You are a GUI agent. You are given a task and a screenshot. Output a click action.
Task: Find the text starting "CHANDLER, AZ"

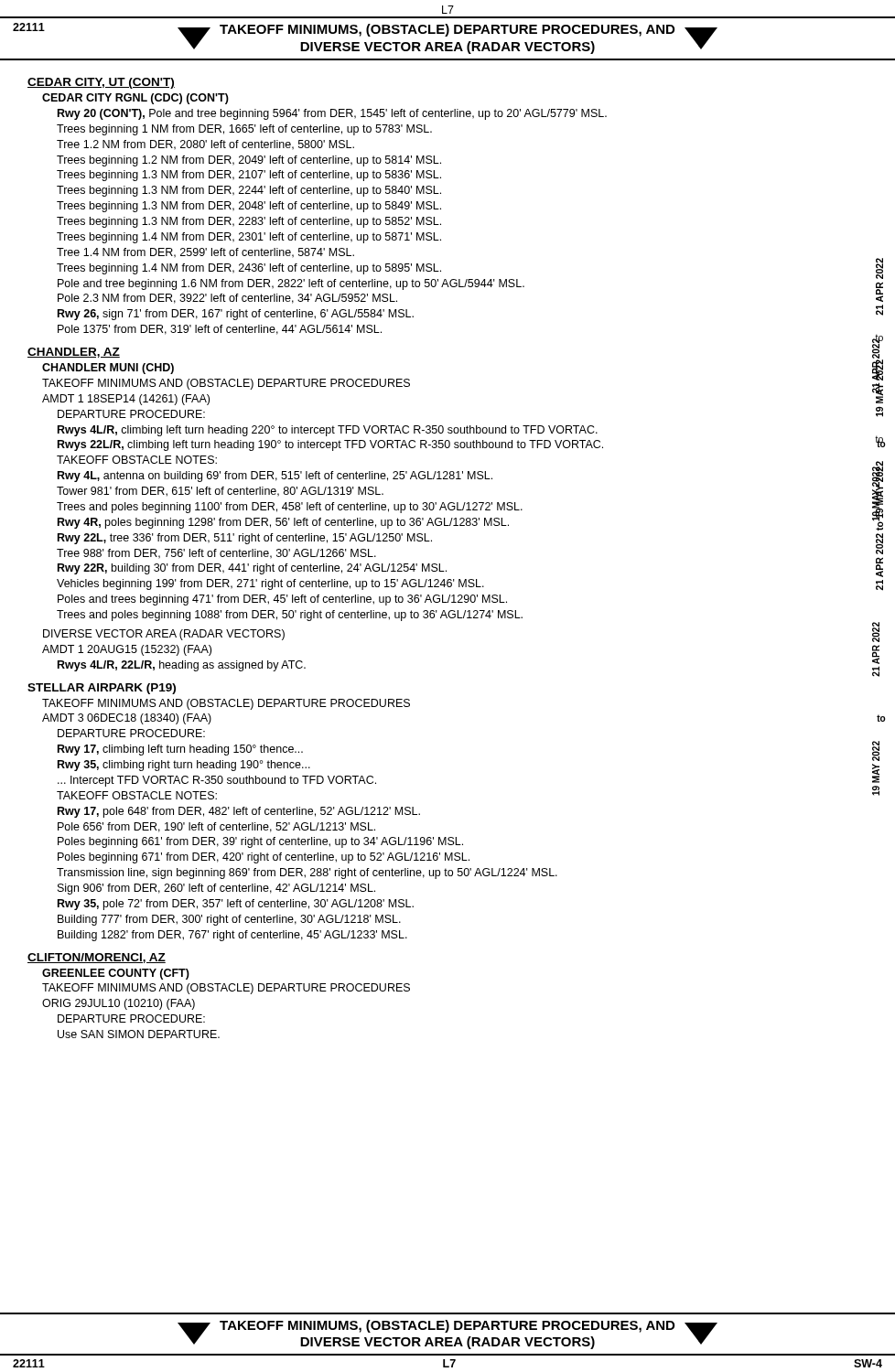click(74, 352)
